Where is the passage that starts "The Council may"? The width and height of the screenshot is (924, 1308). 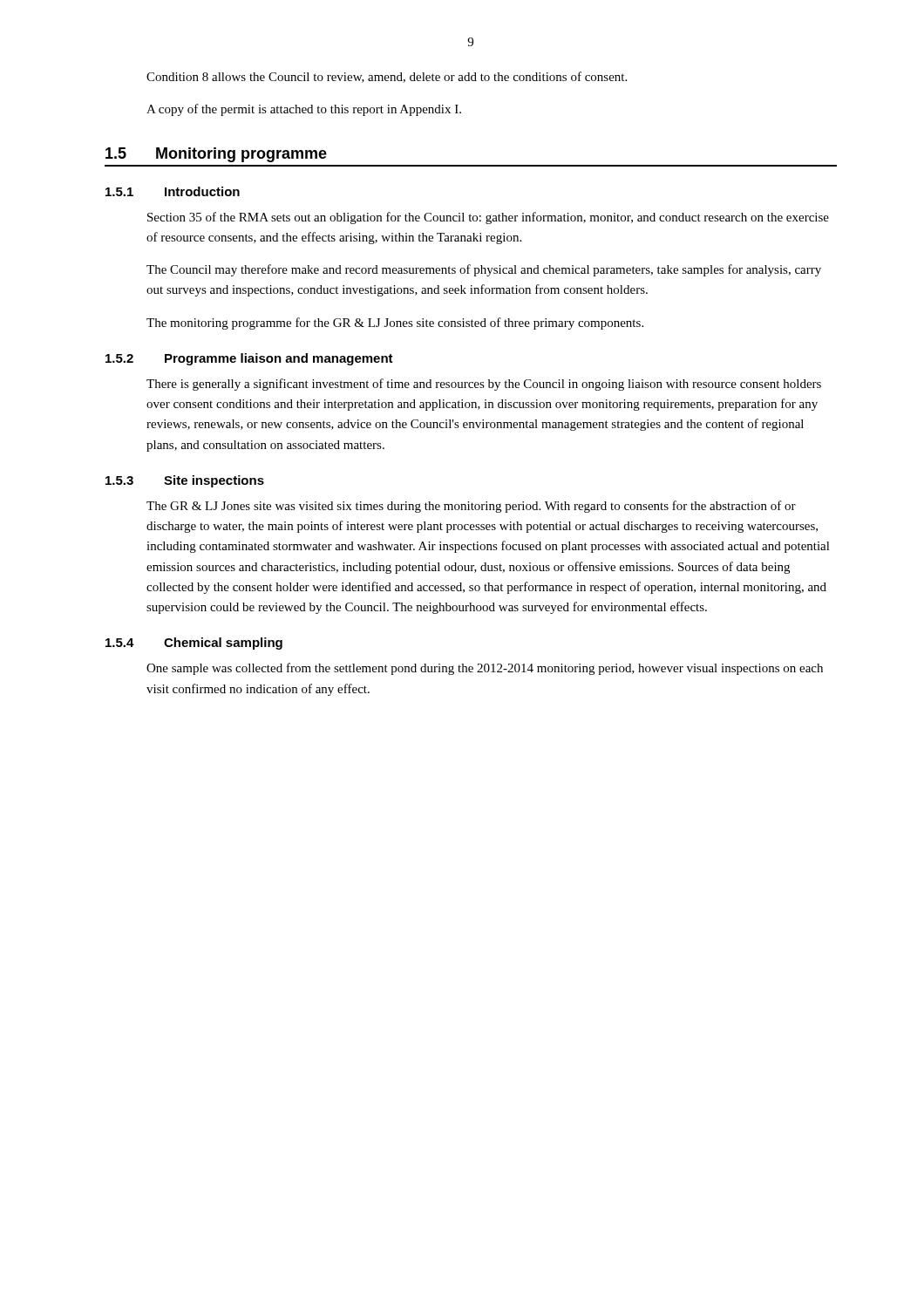pos(484,280)
